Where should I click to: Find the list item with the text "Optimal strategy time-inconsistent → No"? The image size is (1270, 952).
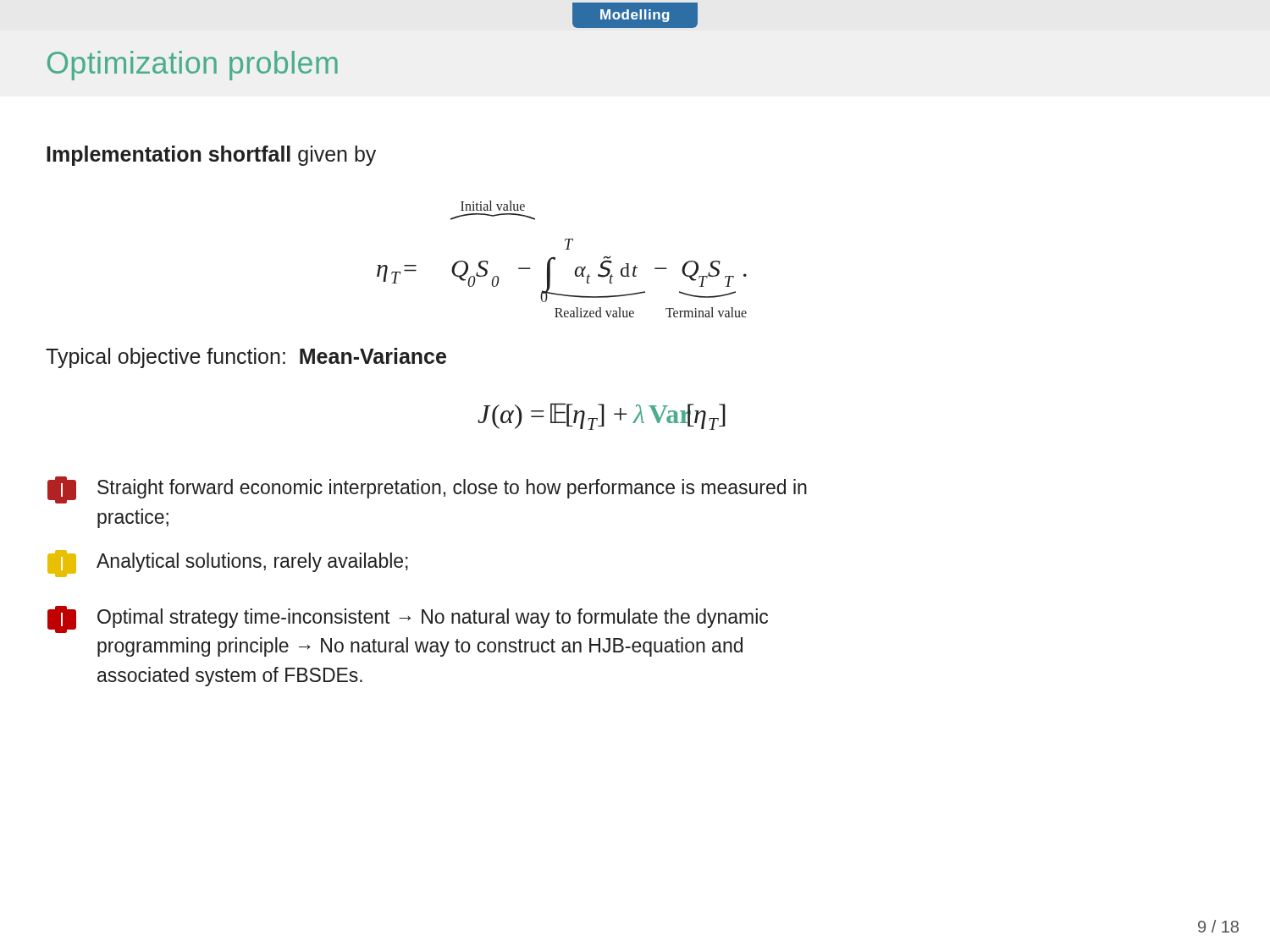point(407,646)
